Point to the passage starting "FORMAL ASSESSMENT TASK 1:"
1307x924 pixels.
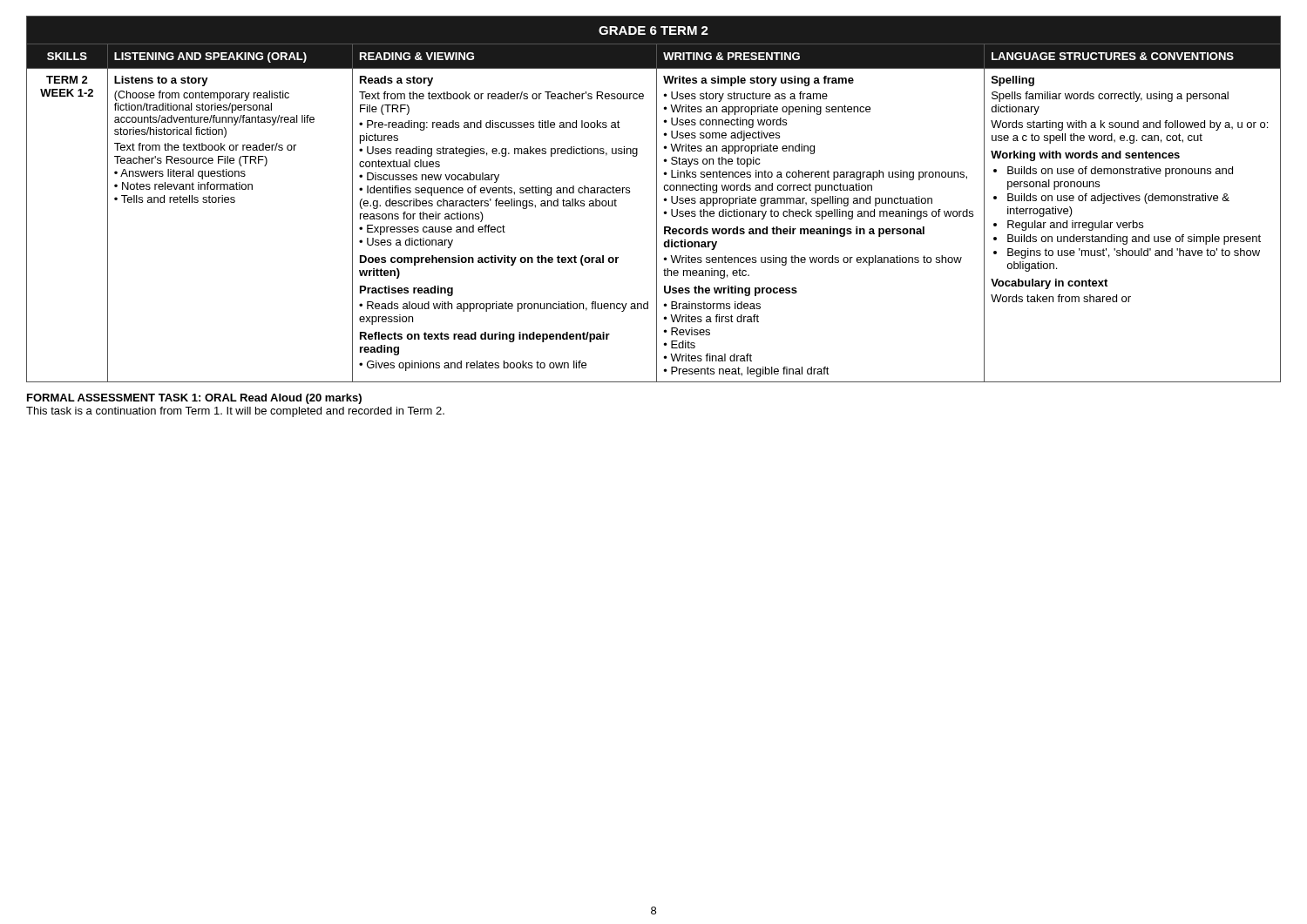pos(236,404)
